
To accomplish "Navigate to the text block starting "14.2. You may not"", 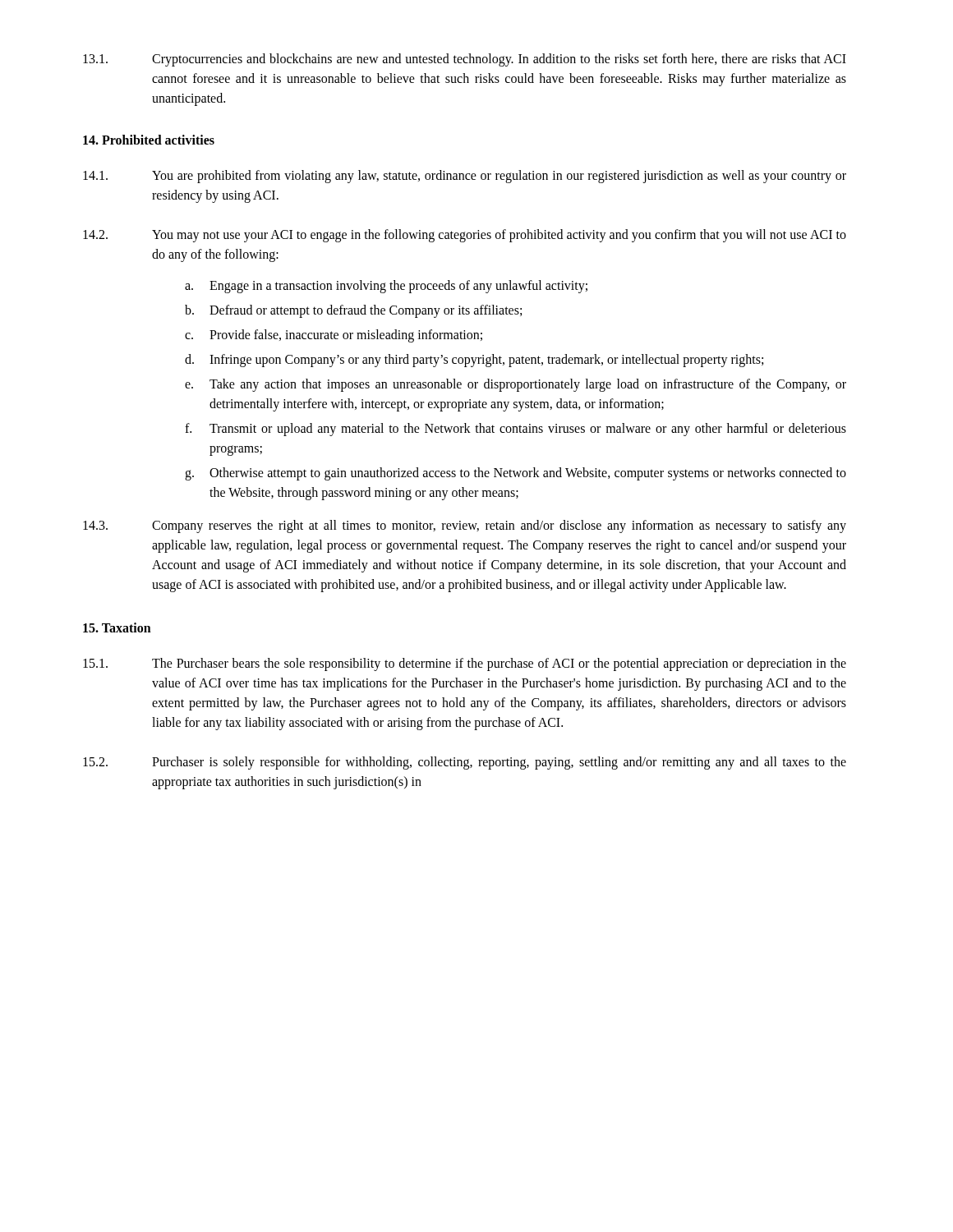I will click(464, 366).
